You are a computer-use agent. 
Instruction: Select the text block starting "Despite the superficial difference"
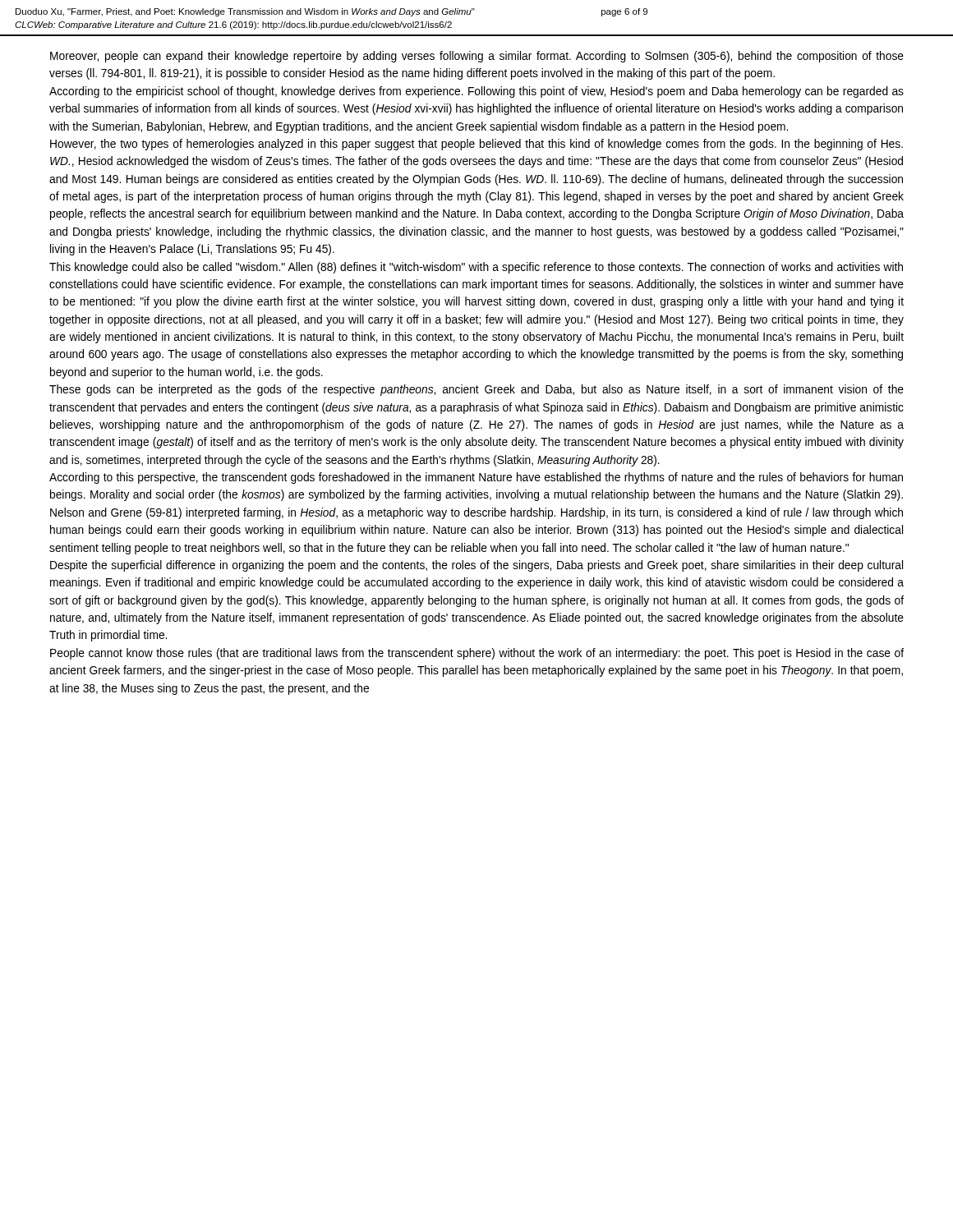[x=476, y=601]
